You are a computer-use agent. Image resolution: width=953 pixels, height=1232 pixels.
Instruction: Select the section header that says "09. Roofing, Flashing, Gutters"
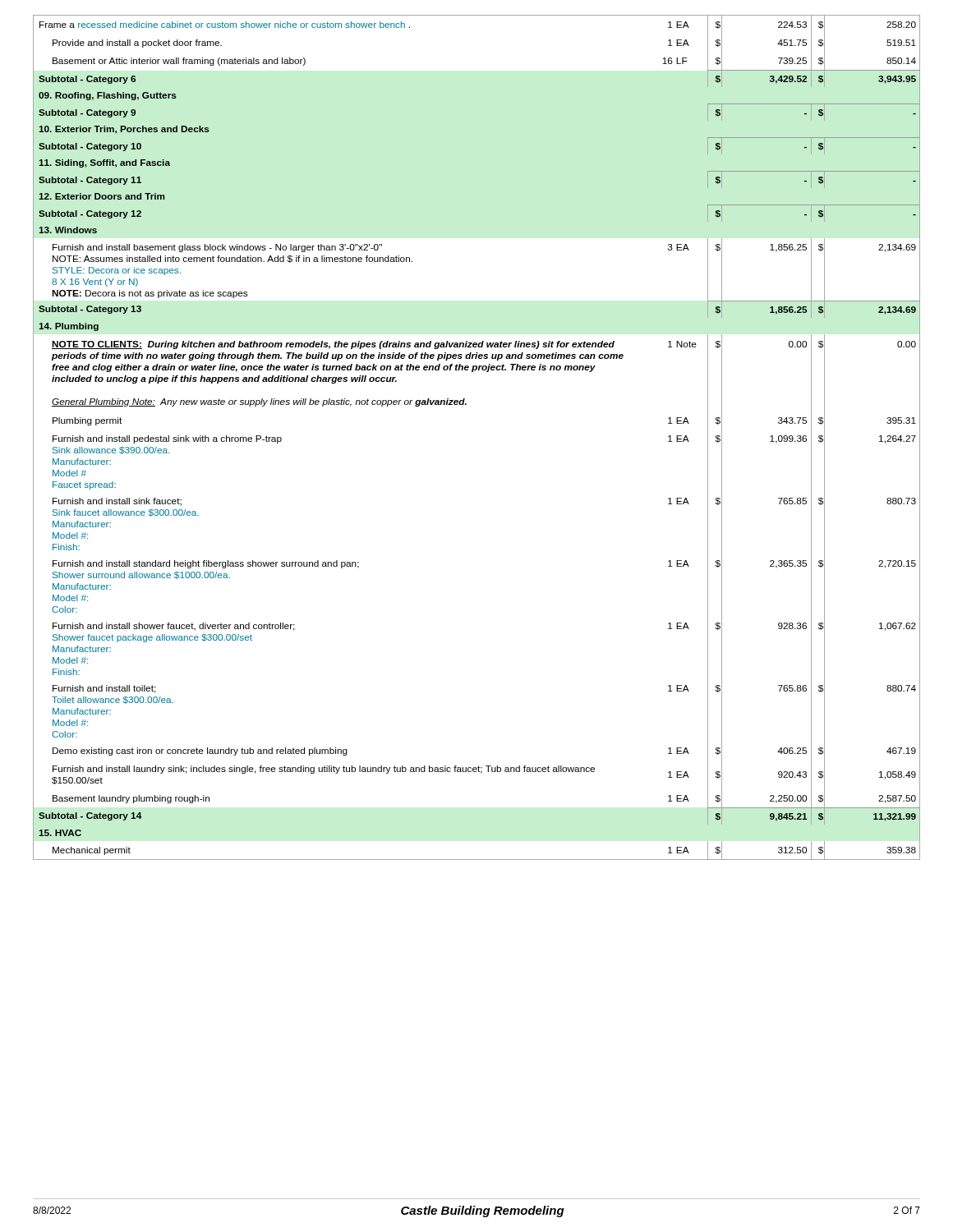33,96
